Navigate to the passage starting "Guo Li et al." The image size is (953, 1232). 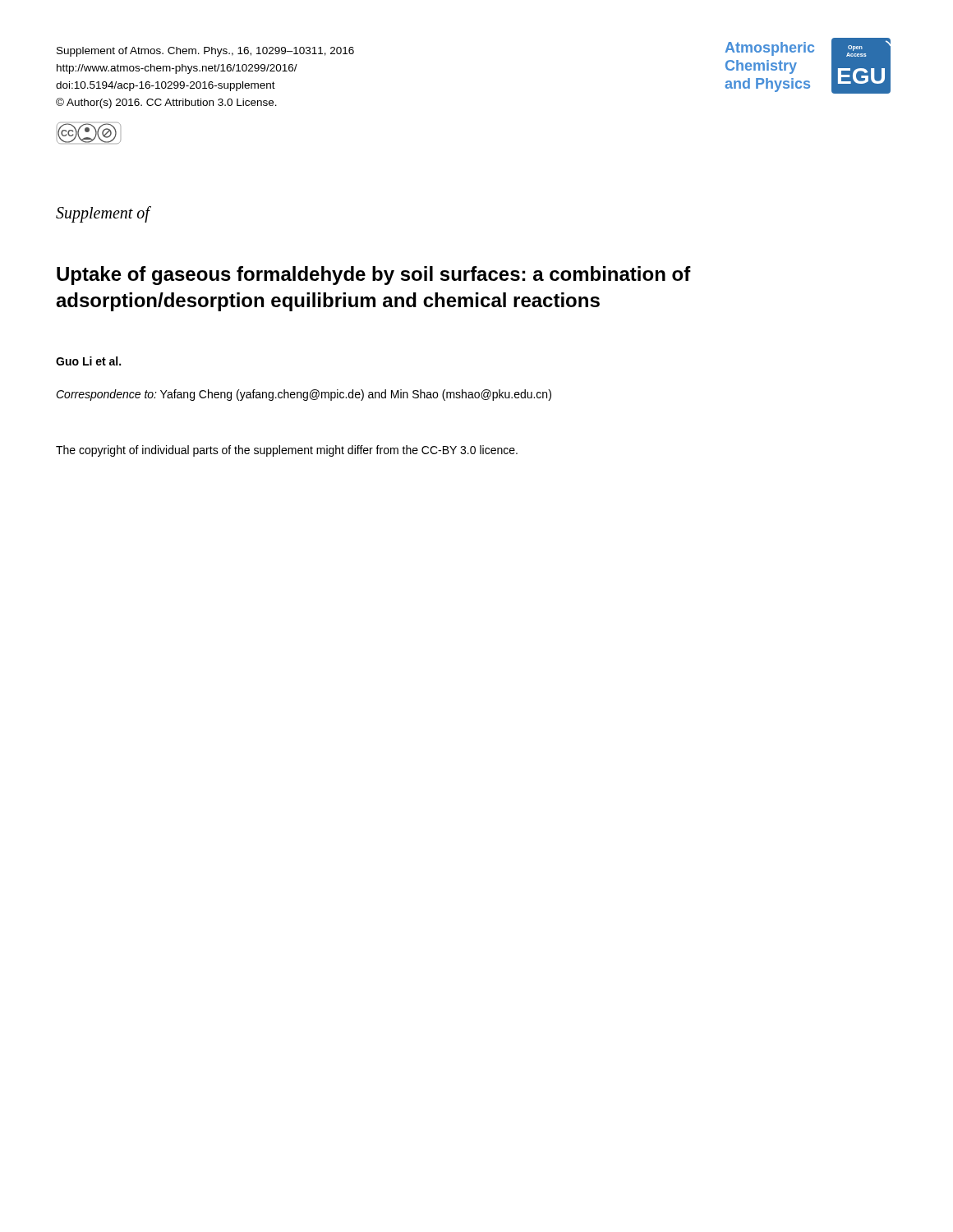89,361
